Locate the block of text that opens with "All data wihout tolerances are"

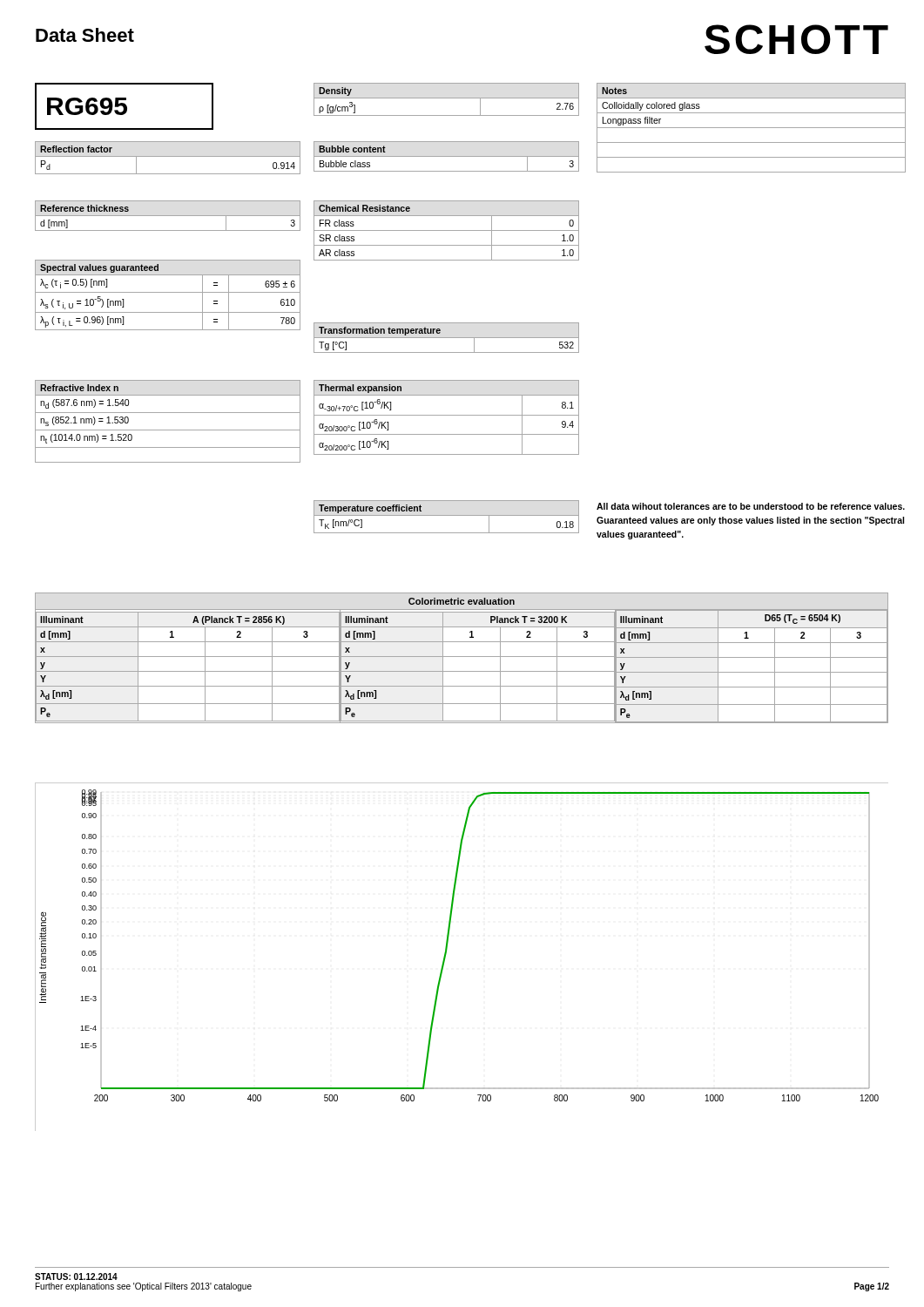point(751,520)
